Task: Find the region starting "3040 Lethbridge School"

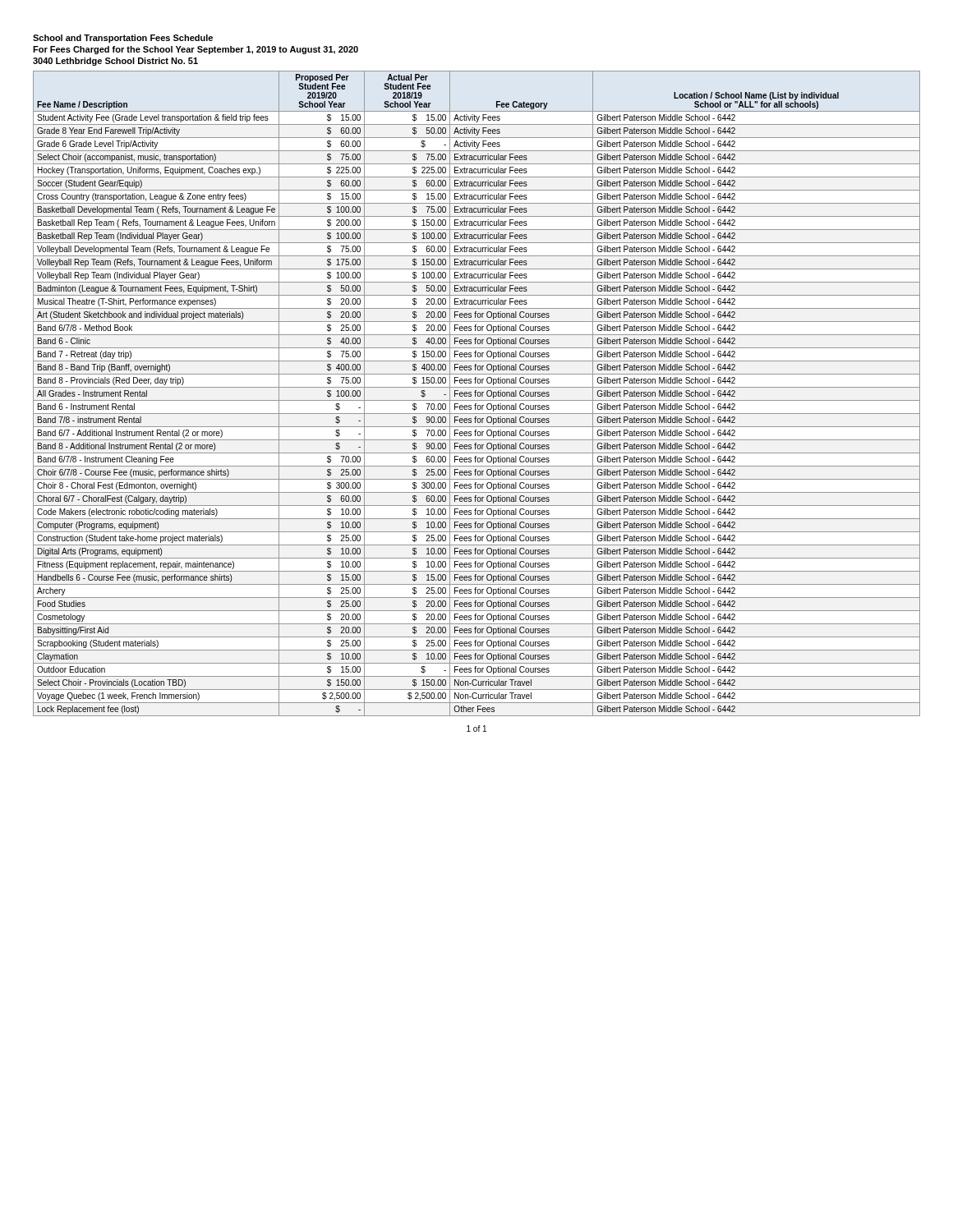Action: pos(116,61)
